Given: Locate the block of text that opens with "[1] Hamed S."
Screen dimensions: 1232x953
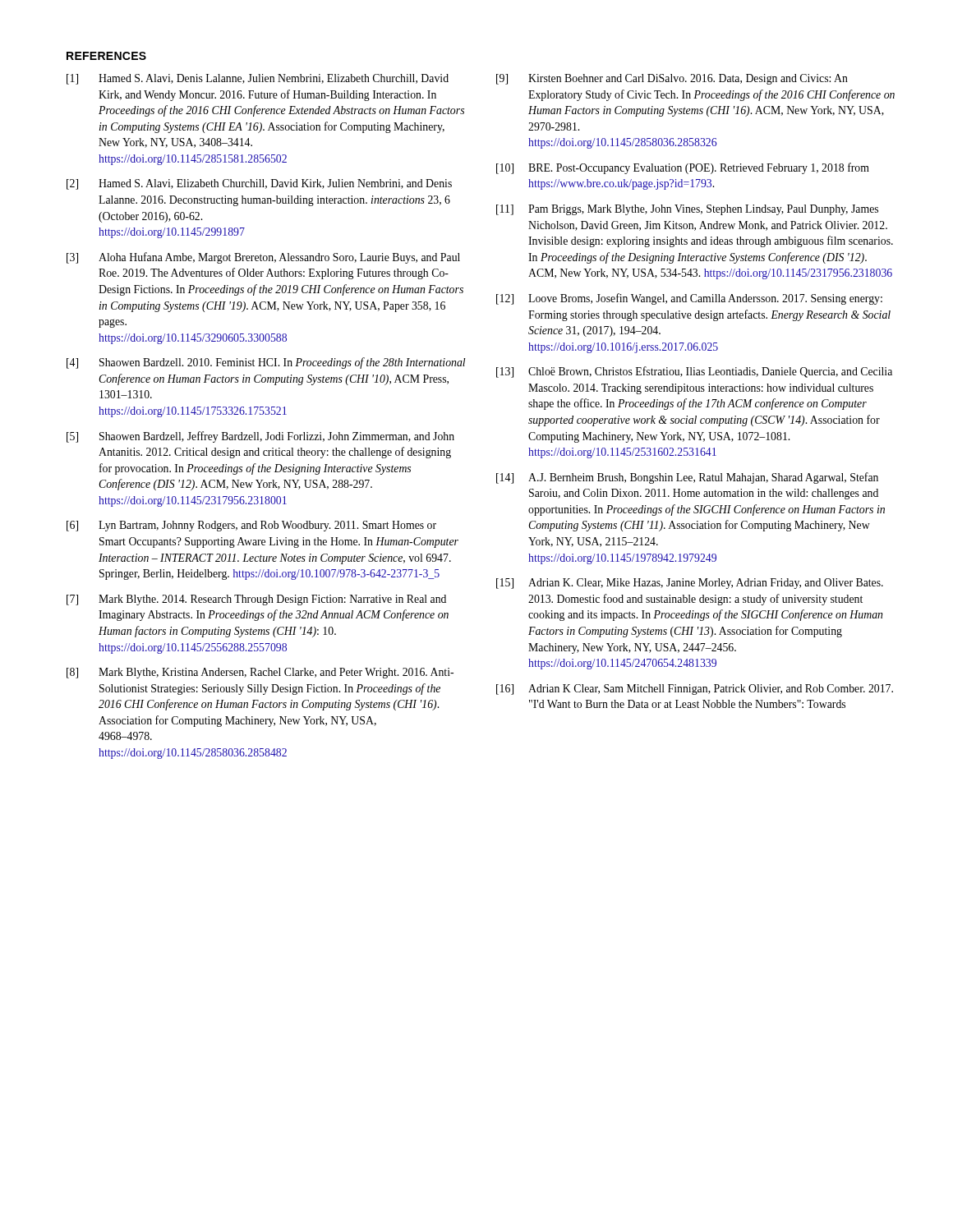Looking at the screenshot, I should (x=266, y=119).
